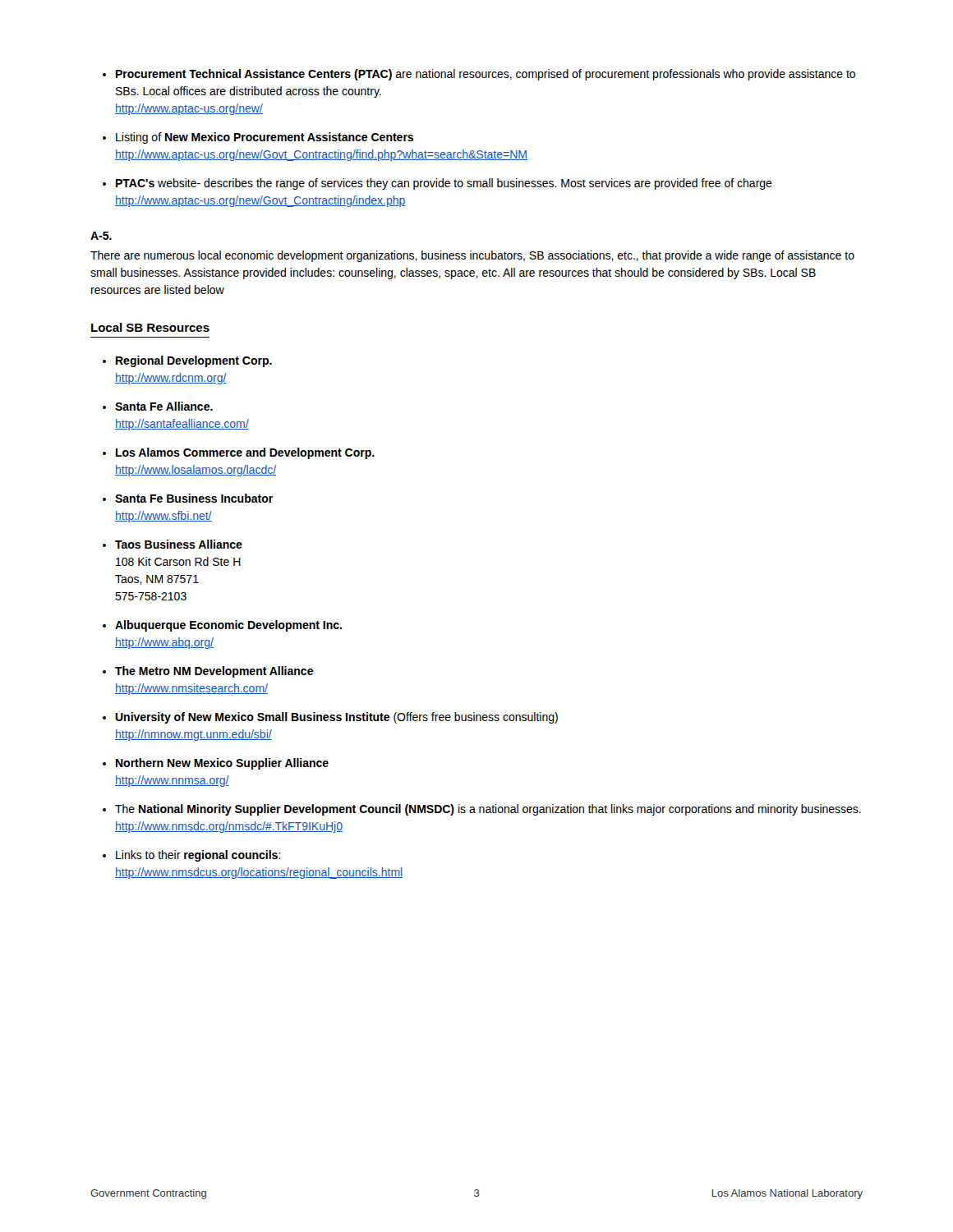Select the list item that says "Links to their regional councils:"

198,856
